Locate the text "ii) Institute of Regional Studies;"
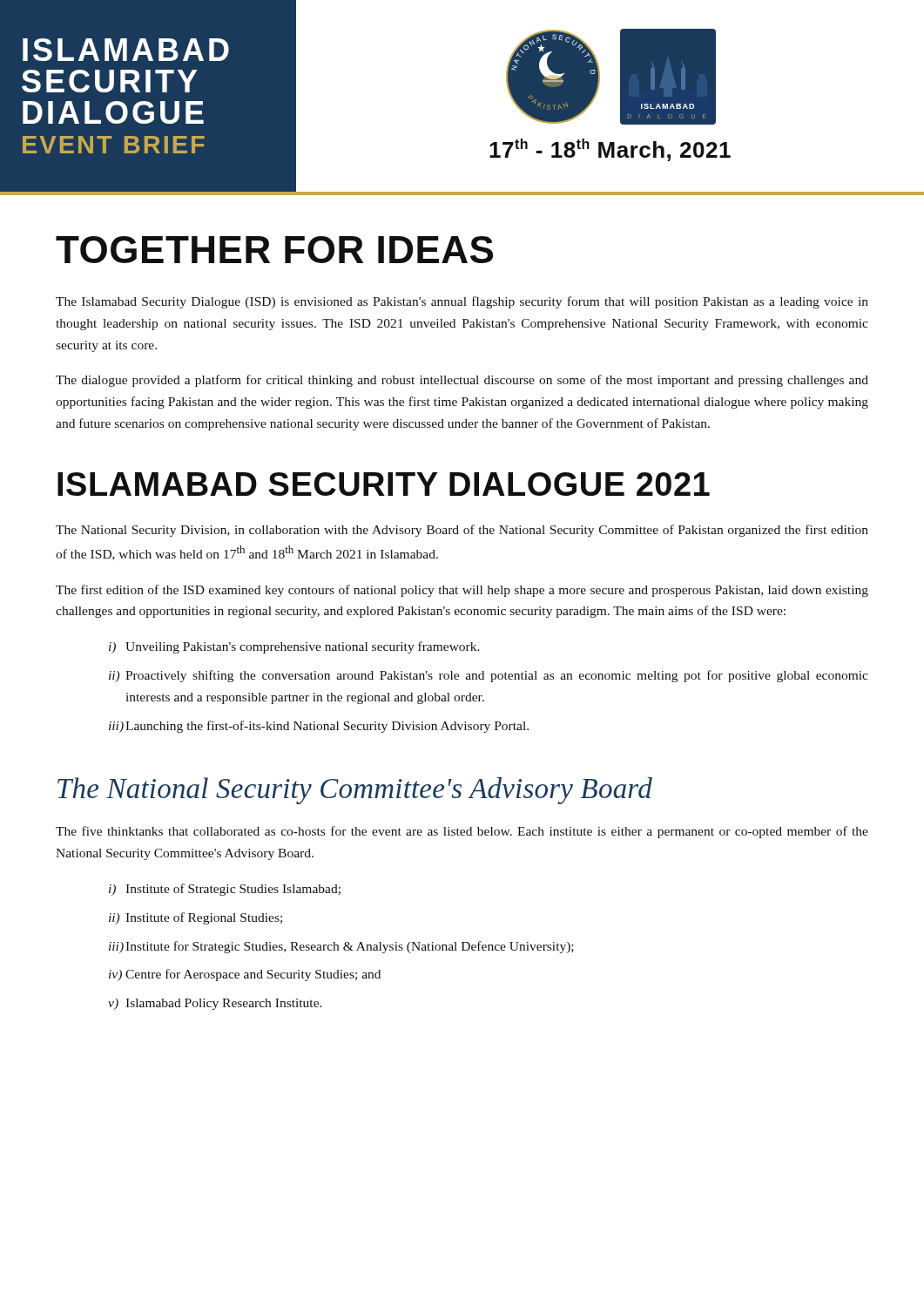This screenshot has width=924, height=1307. coord(196,918)
